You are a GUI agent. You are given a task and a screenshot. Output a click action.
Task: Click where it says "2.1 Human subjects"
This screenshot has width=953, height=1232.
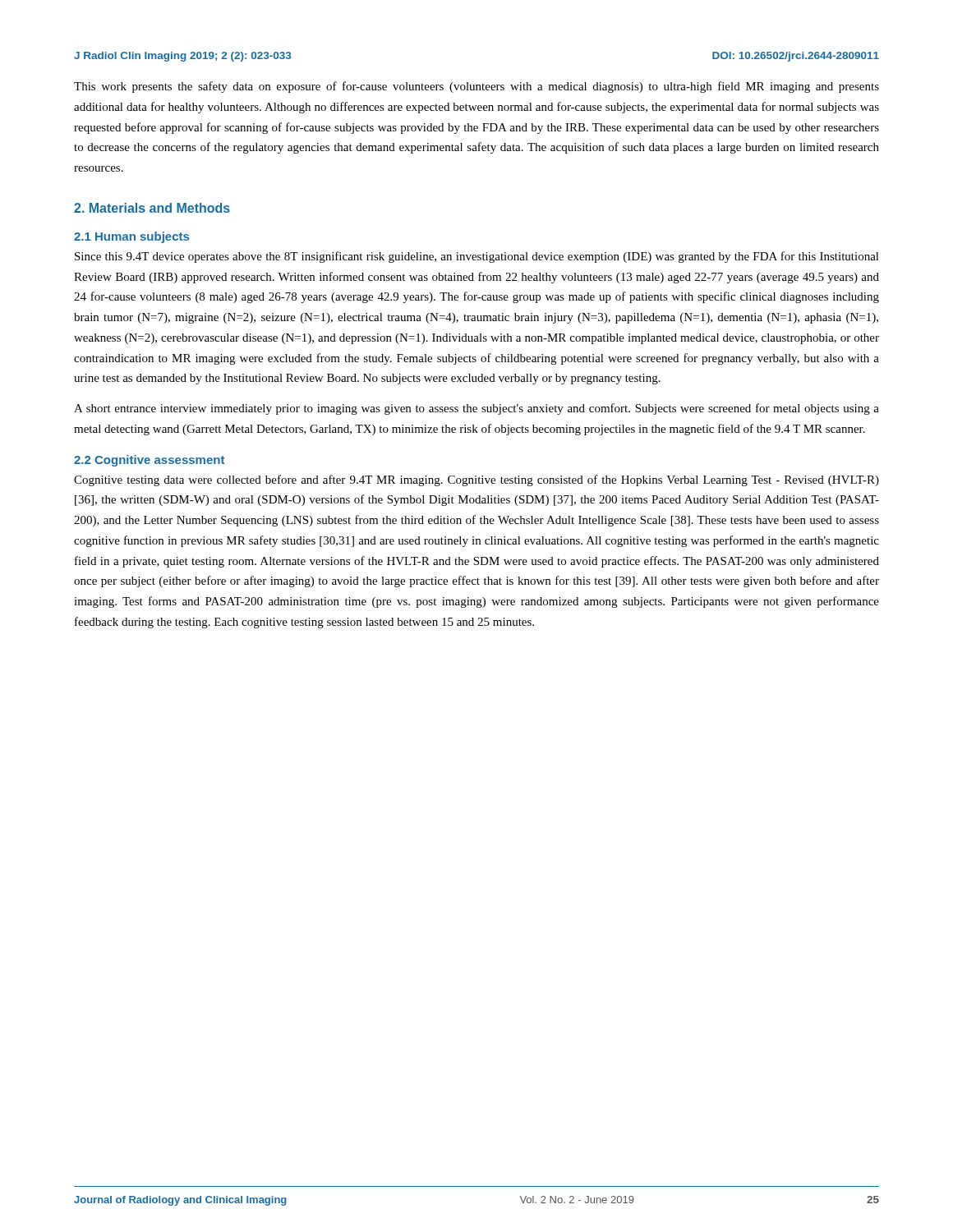(132, 236)
